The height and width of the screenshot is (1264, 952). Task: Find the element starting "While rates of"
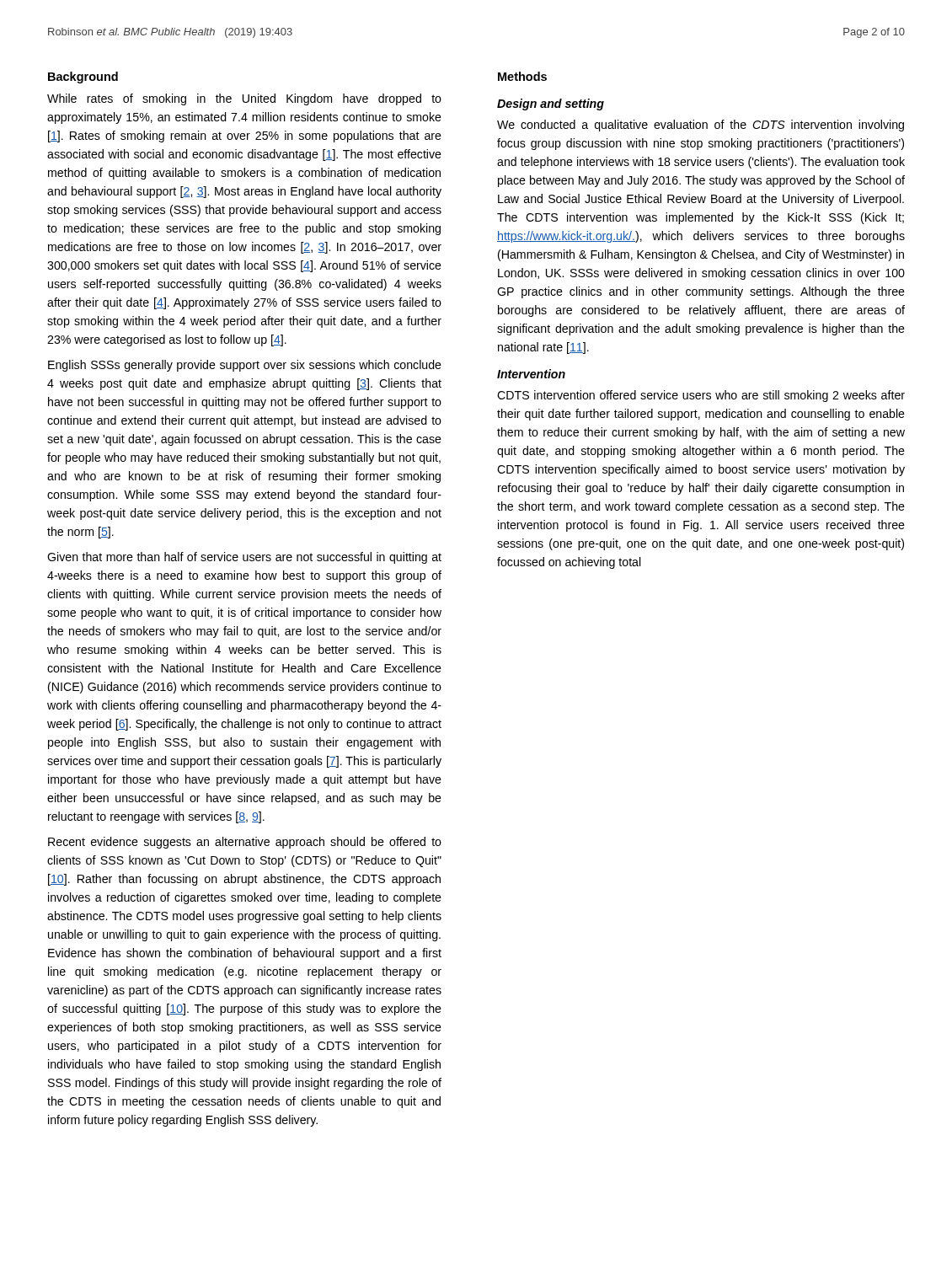[x=244, y=219]
